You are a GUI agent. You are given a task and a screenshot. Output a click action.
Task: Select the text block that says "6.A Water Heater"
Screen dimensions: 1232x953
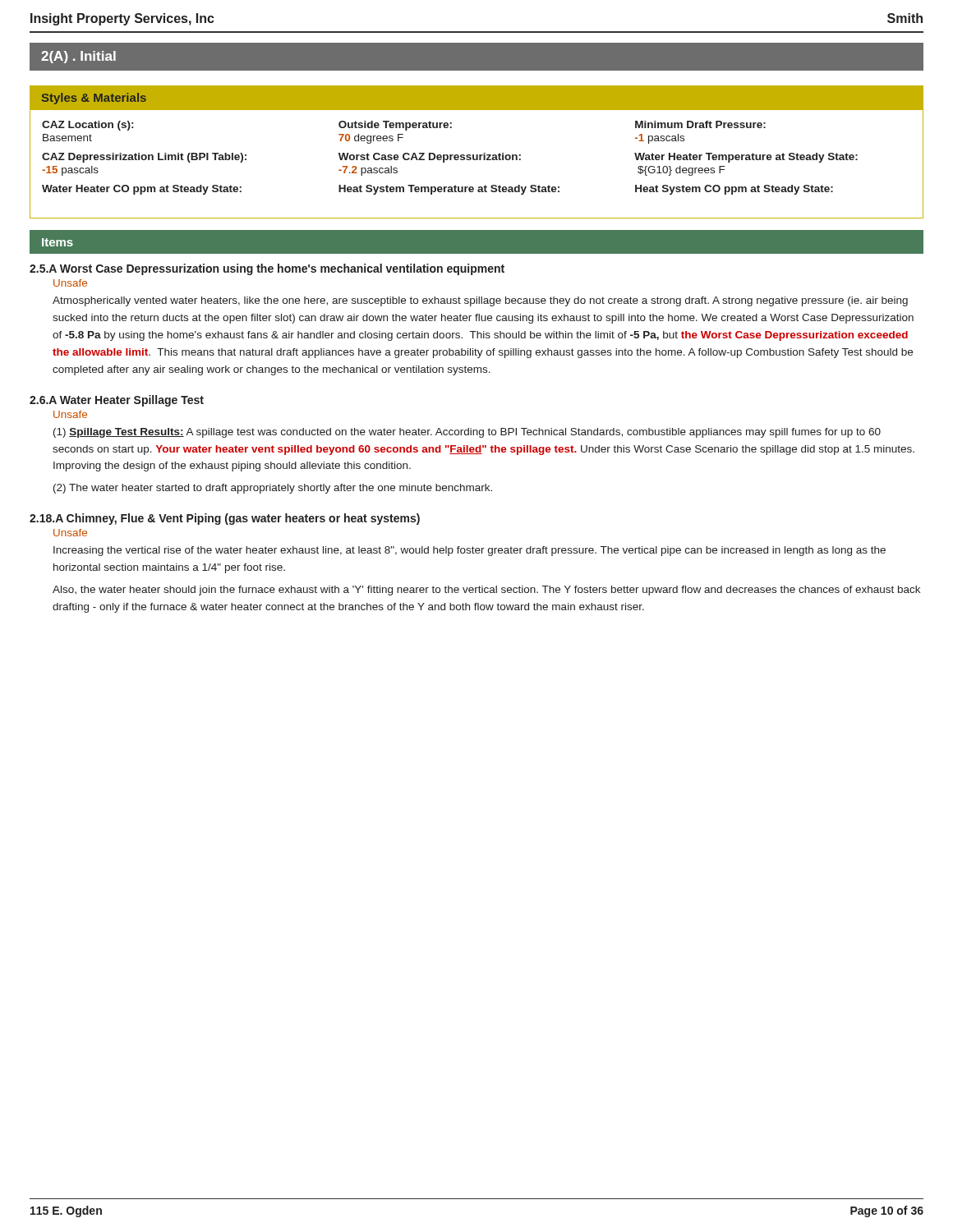[x=117, y=400]
